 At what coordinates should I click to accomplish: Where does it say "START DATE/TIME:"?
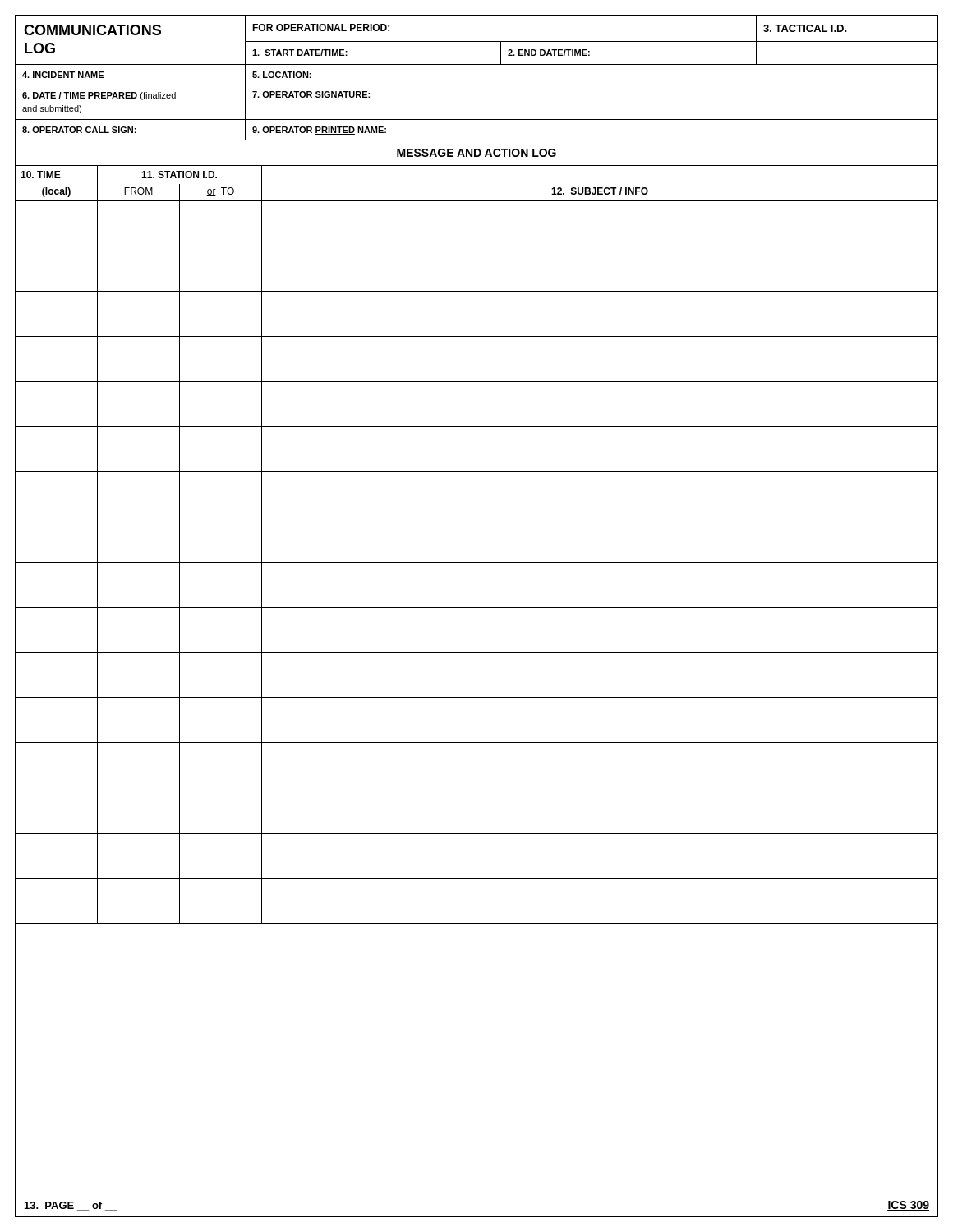tap(300, 53)
